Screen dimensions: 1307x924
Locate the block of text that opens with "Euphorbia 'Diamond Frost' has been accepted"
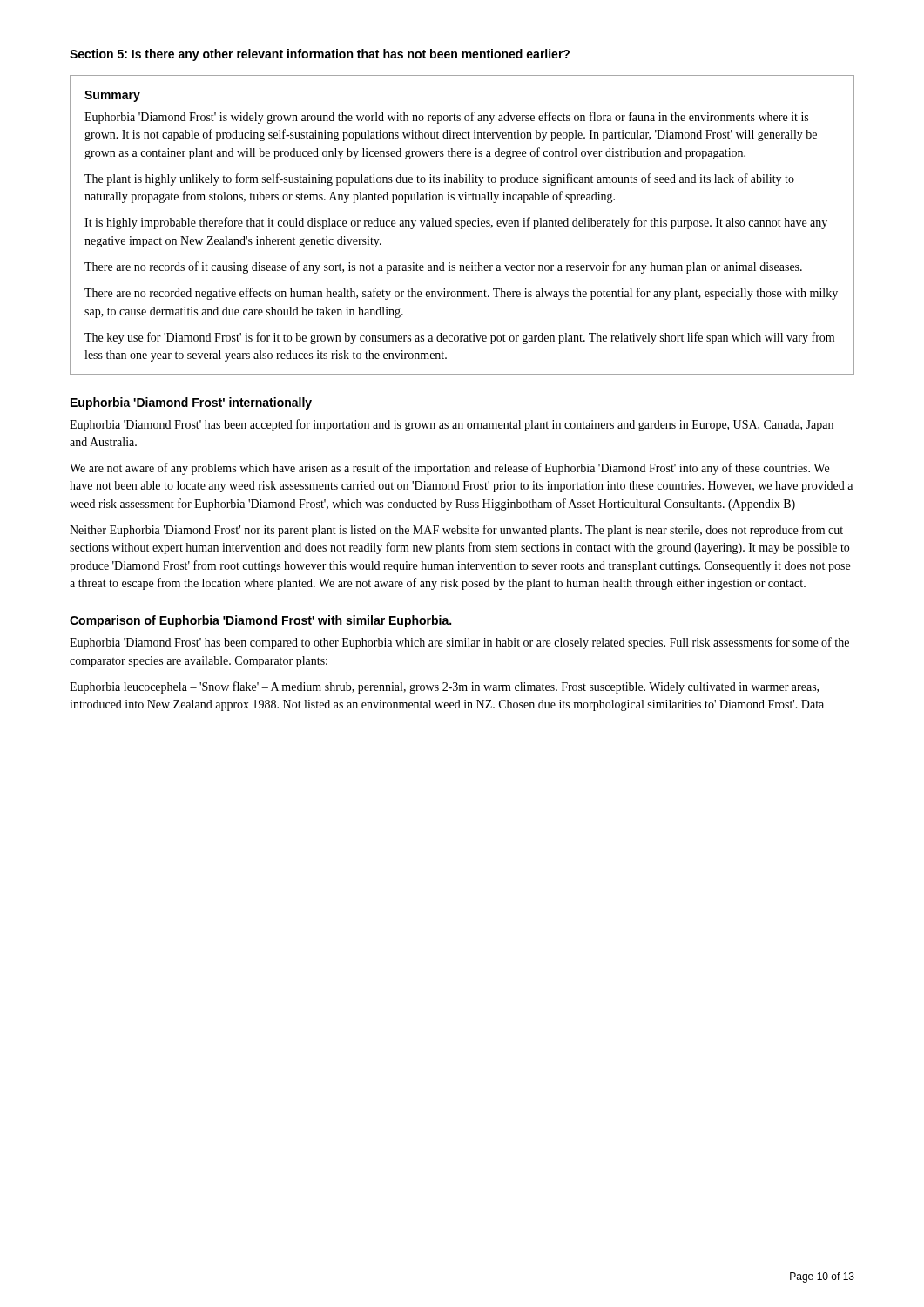pos(452,433)
